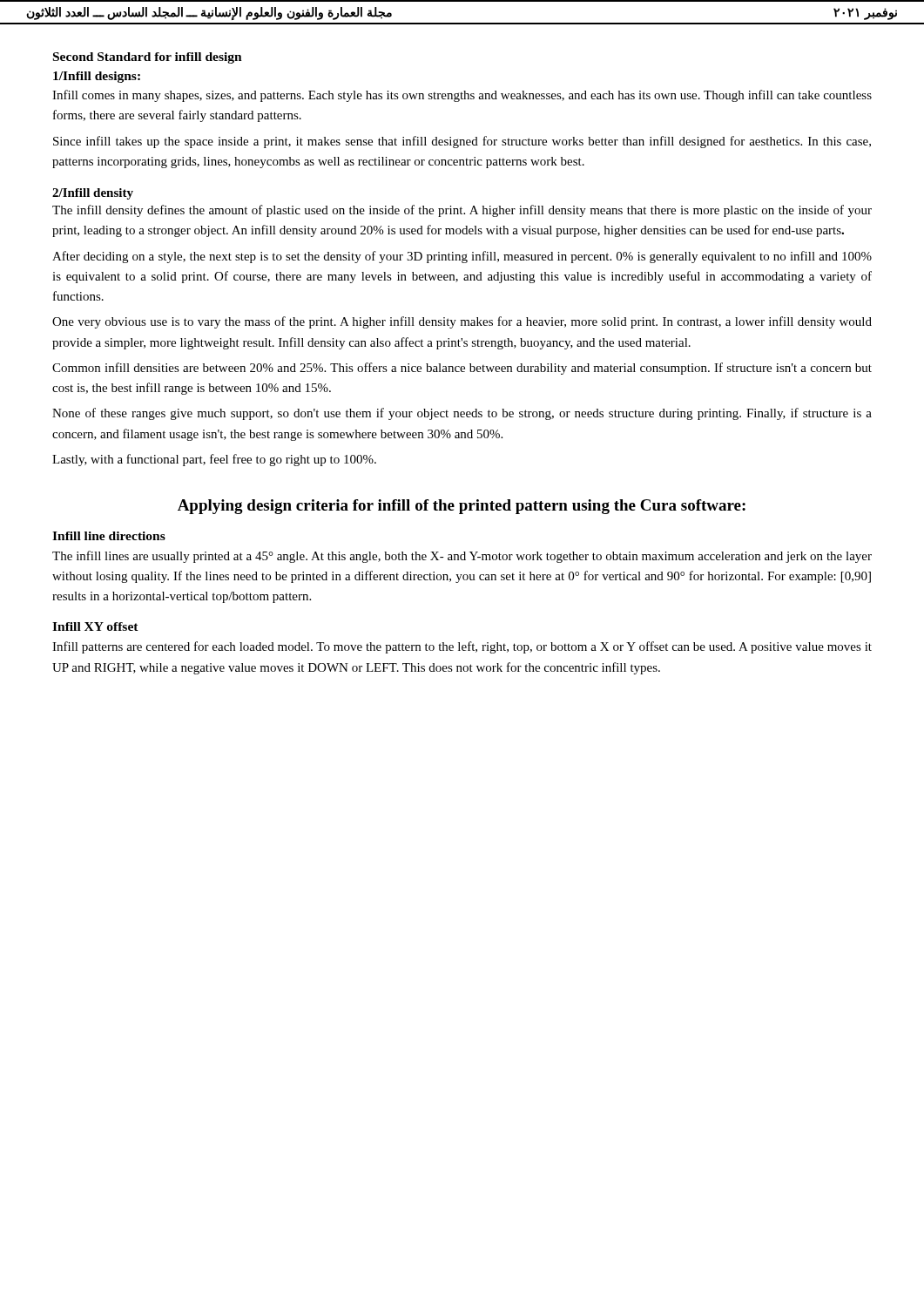
Task: Find the passage starting "Infill comes in many shapes, sizes, and patterns."
Action: click(x=462, y=128)
